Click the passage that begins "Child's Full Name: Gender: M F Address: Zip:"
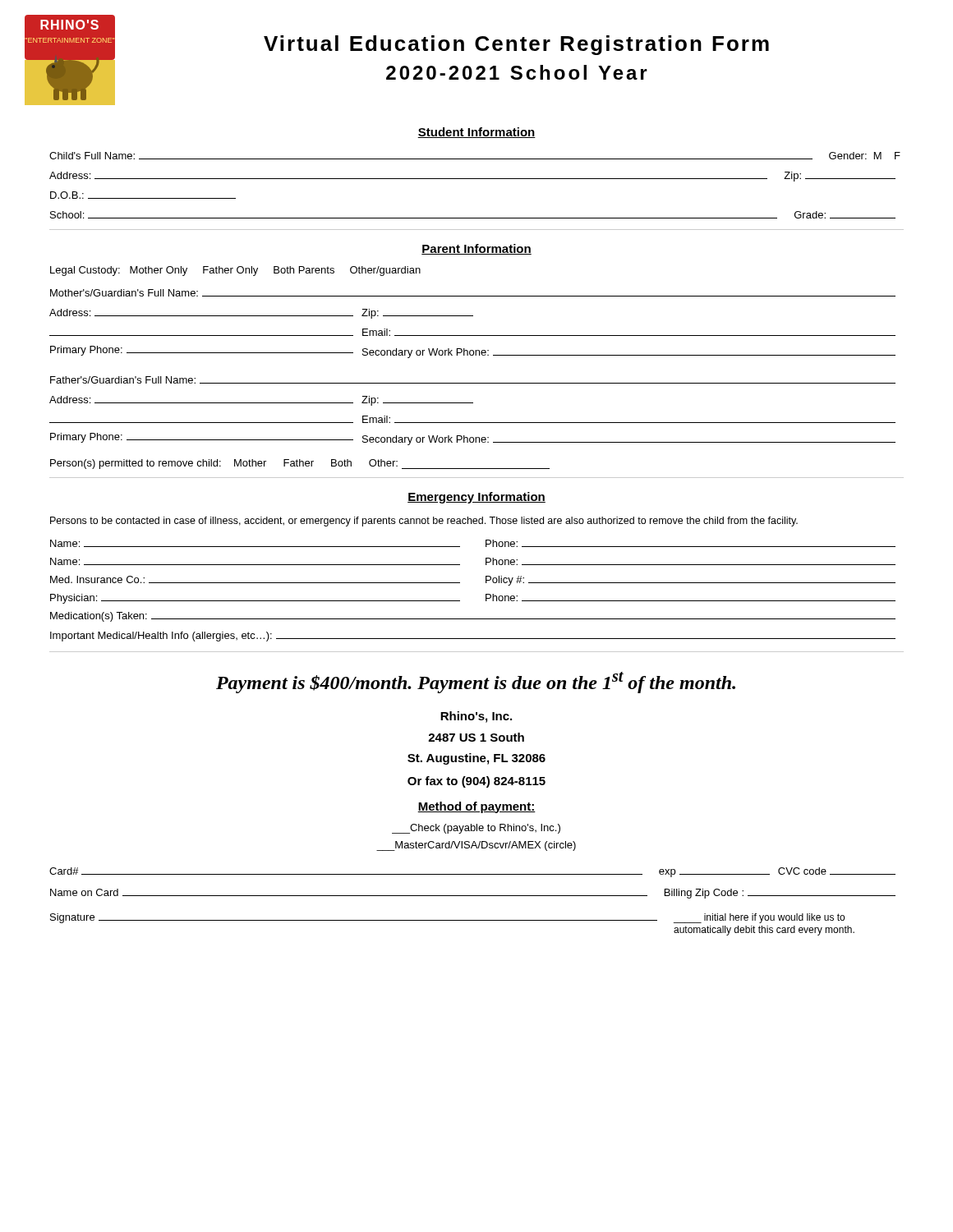Viewport: 953px width, 1232px height. tap(476, 184)
